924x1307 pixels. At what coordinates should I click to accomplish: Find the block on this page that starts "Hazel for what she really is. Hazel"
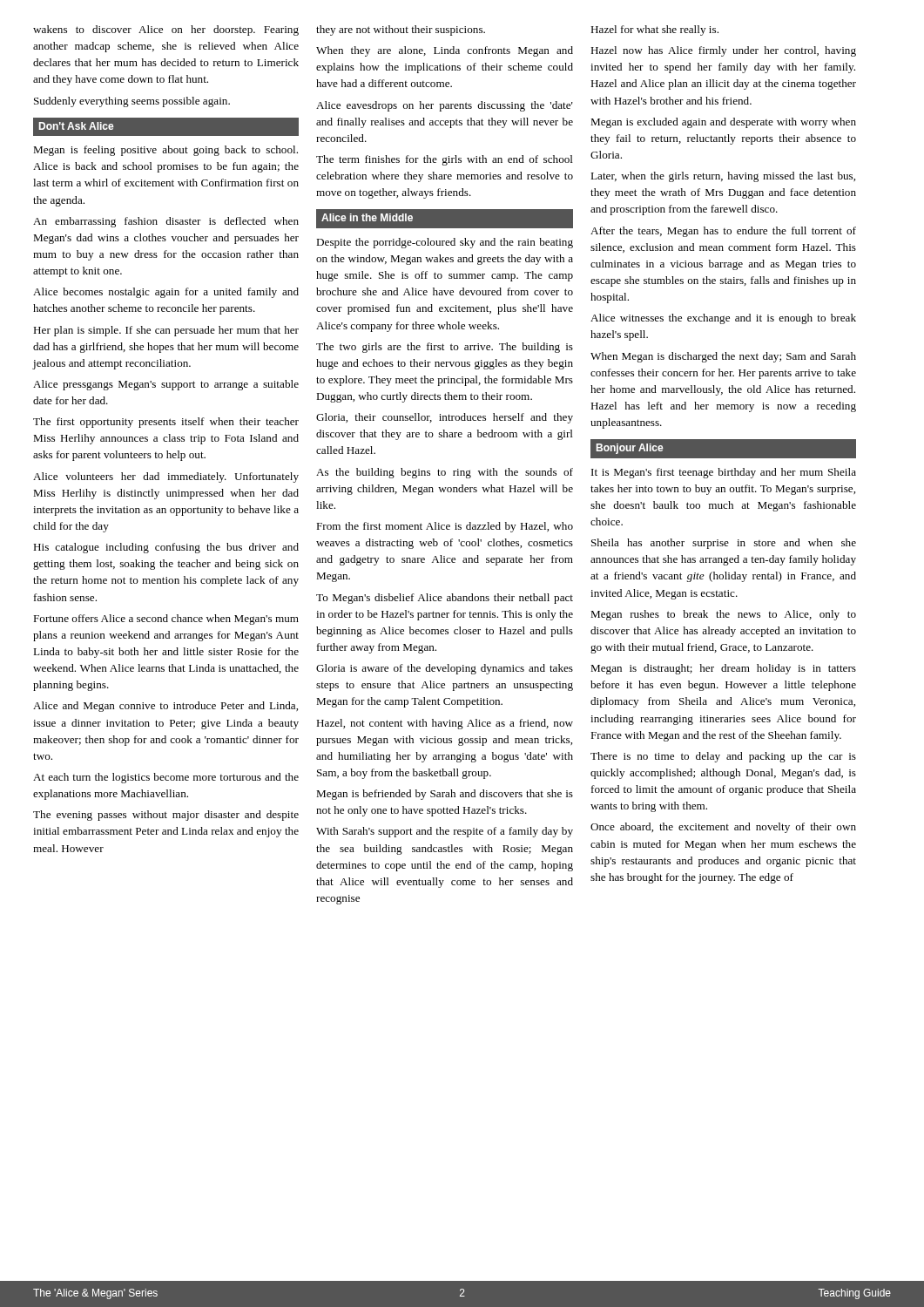[723, 226]
